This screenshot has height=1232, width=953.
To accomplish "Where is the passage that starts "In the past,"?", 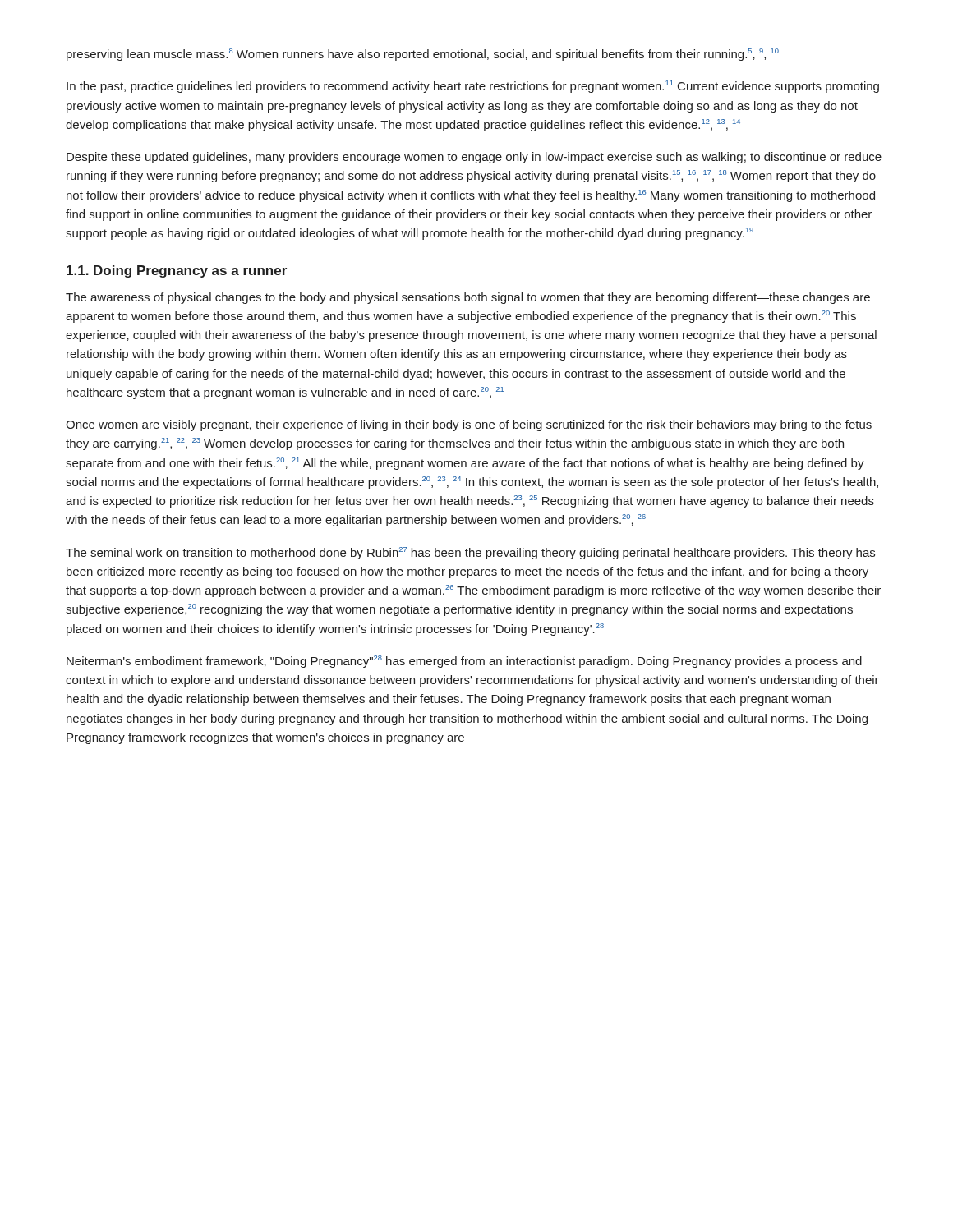I will (x=476, y=105).
